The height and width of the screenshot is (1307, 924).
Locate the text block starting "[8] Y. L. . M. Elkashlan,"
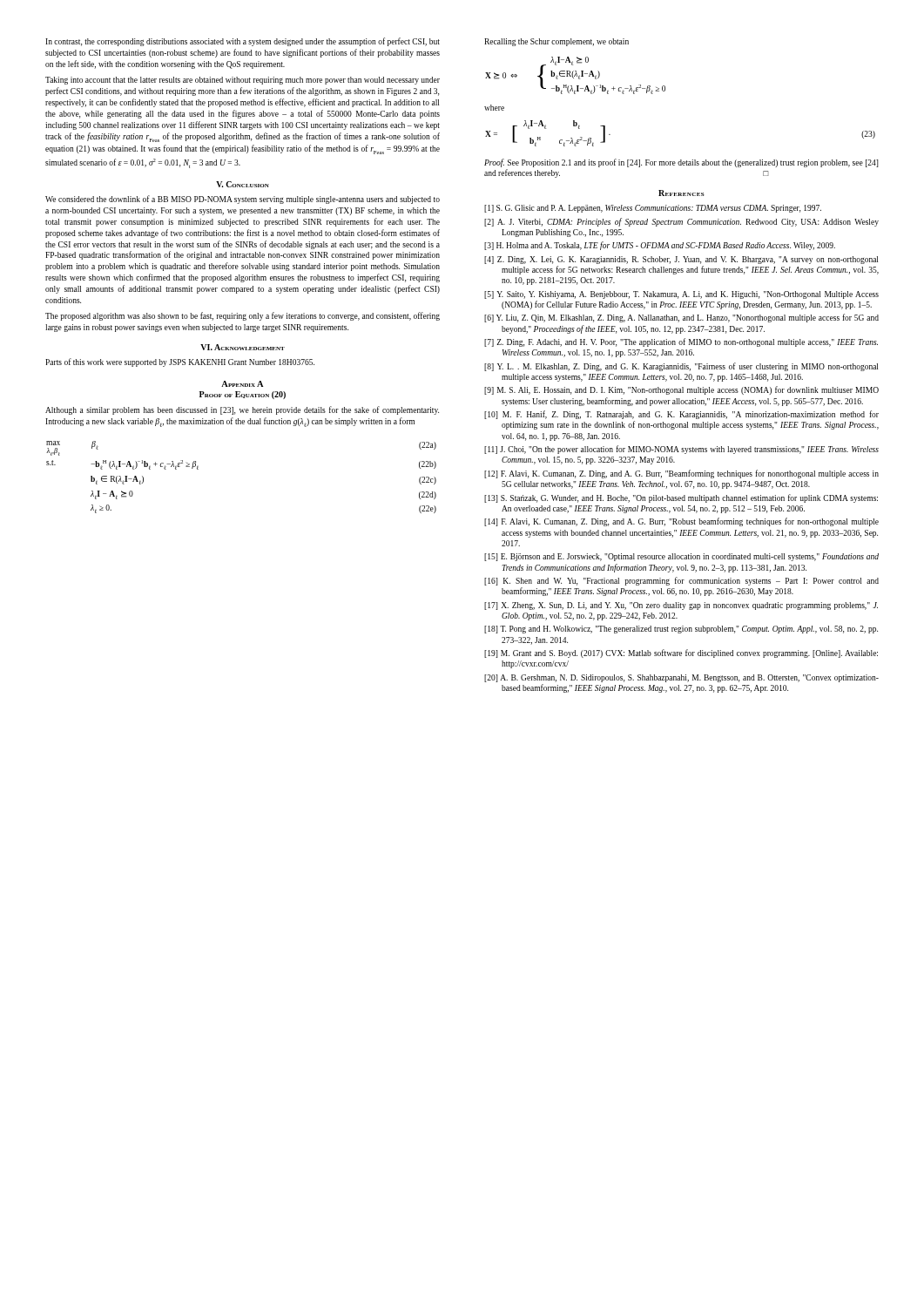(681, 372)
